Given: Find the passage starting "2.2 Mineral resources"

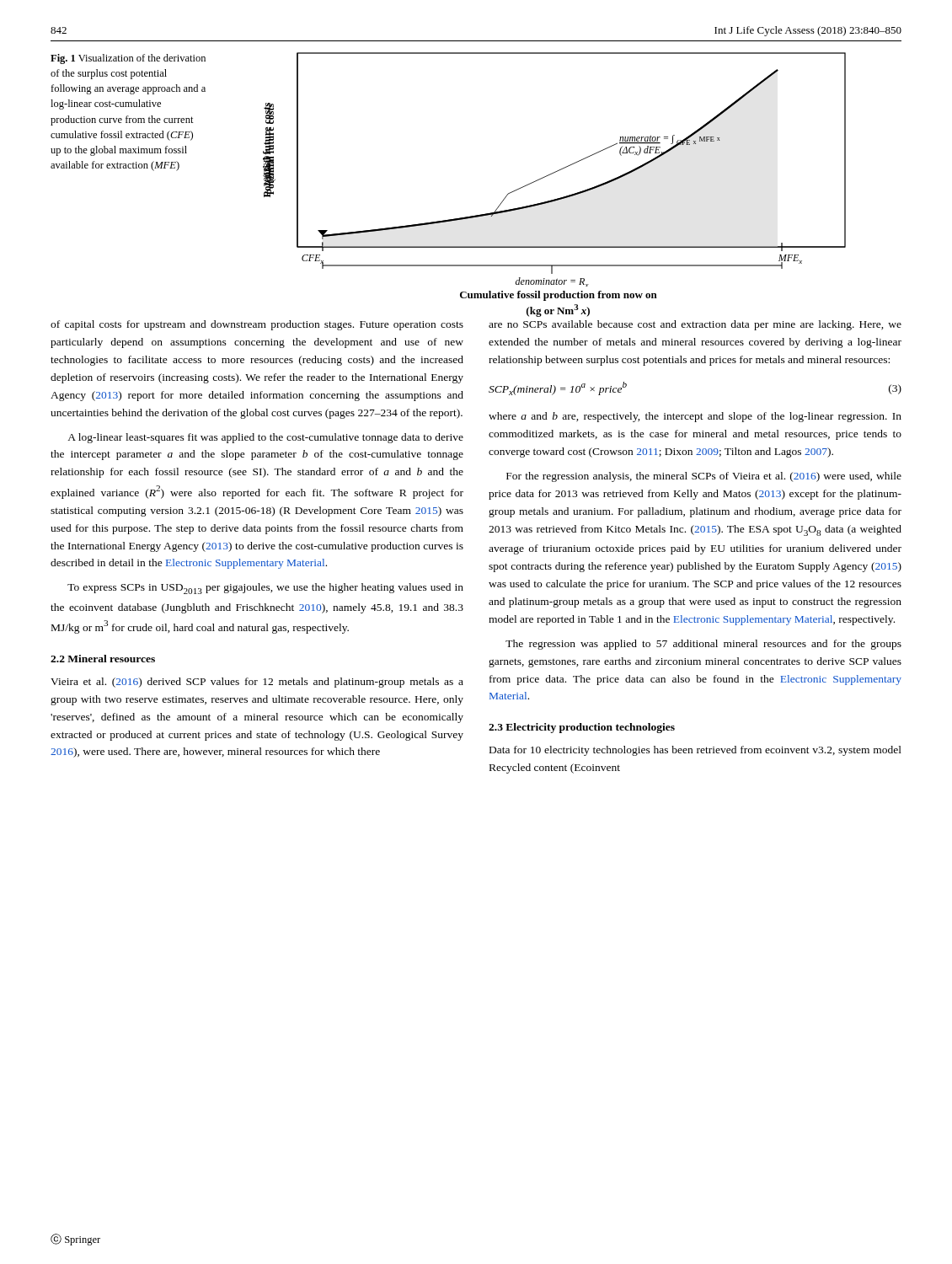Looking at the screenshot, I should pos(103,658).
